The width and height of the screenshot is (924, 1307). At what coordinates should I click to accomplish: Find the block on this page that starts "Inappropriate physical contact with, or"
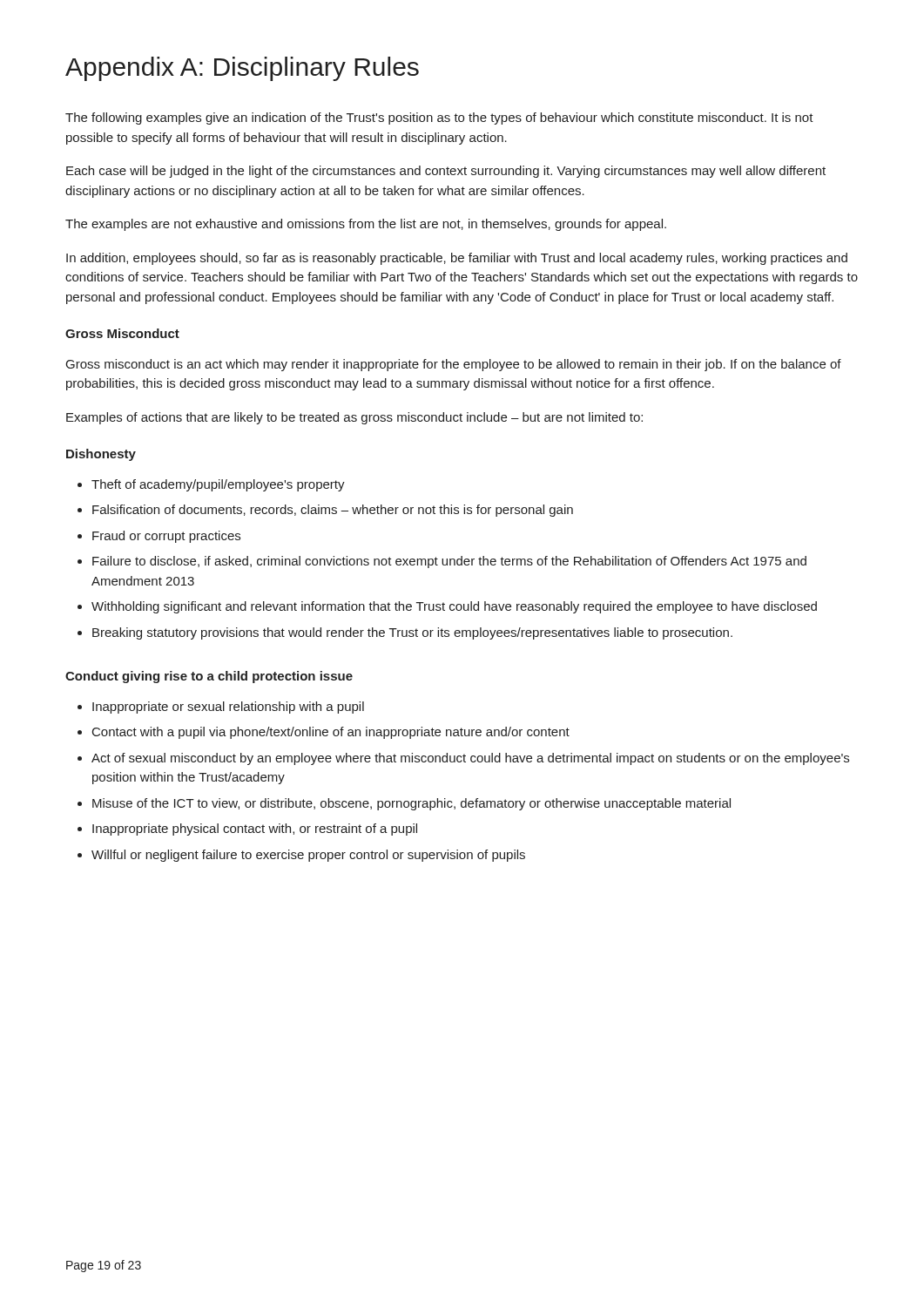tap(255, 830)
